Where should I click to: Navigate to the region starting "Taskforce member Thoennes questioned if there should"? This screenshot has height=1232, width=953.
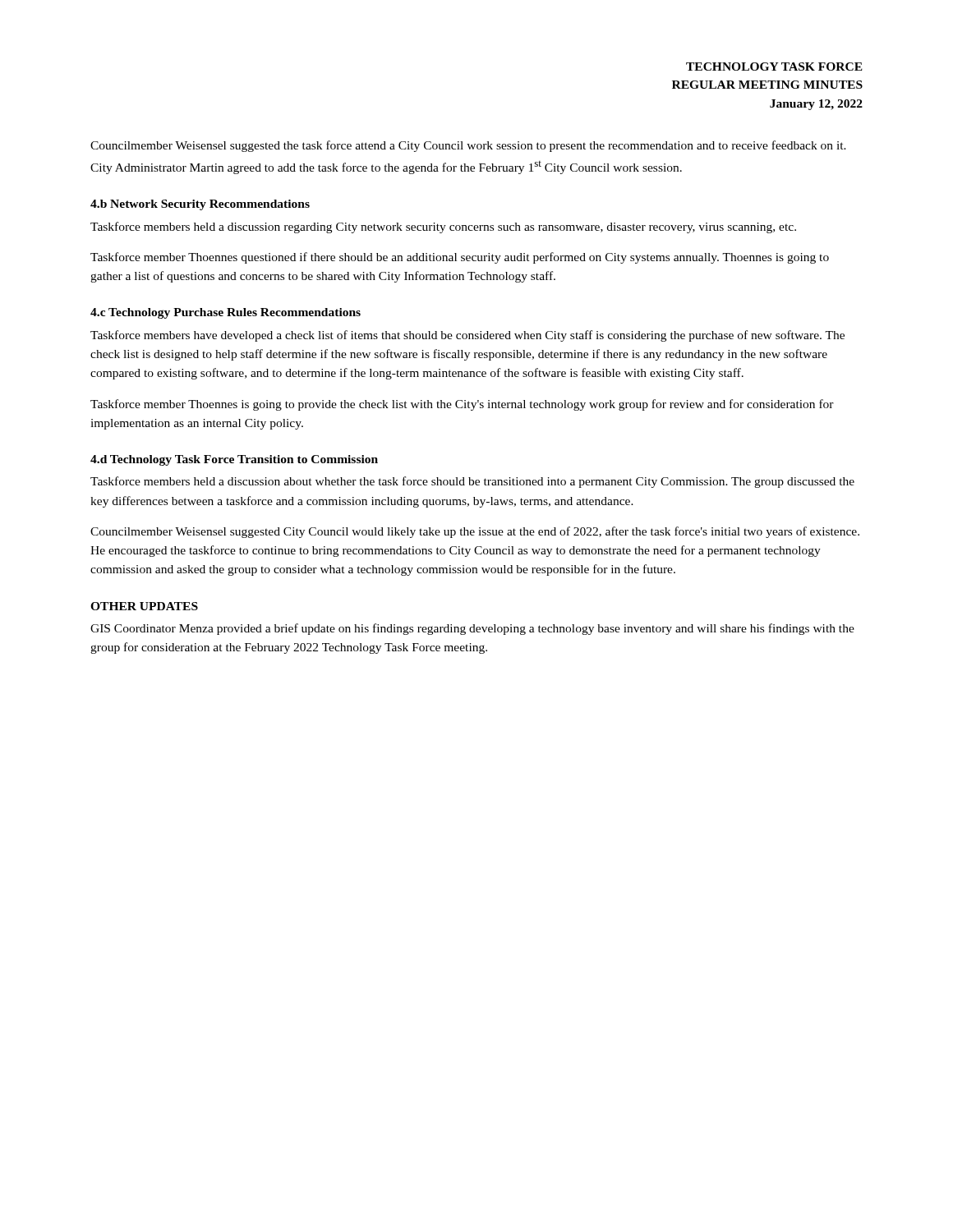tap(460, 266)
